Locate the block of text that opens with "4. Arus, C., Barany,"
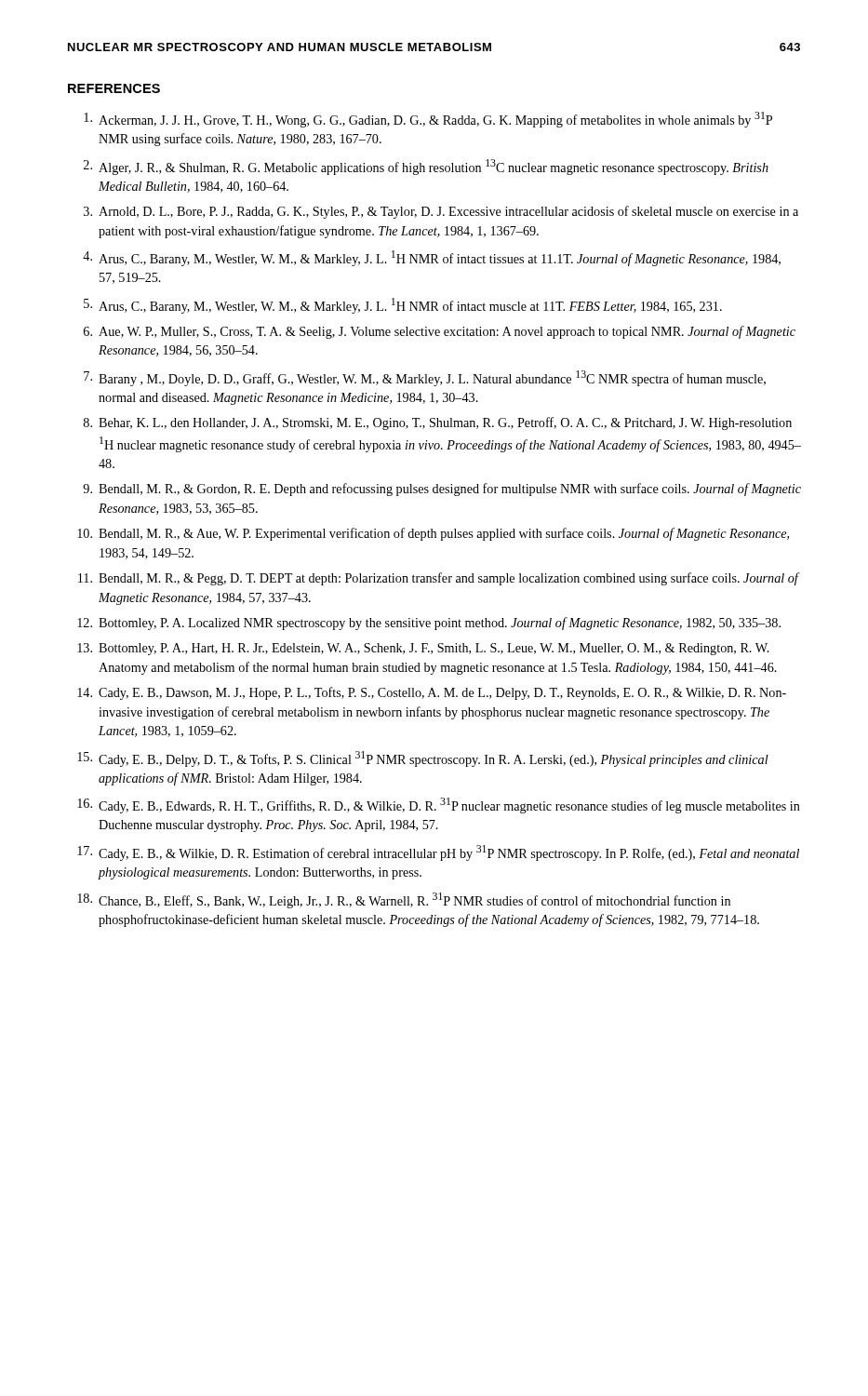The width and height of the screenshot is (868, 1396). 434,267
